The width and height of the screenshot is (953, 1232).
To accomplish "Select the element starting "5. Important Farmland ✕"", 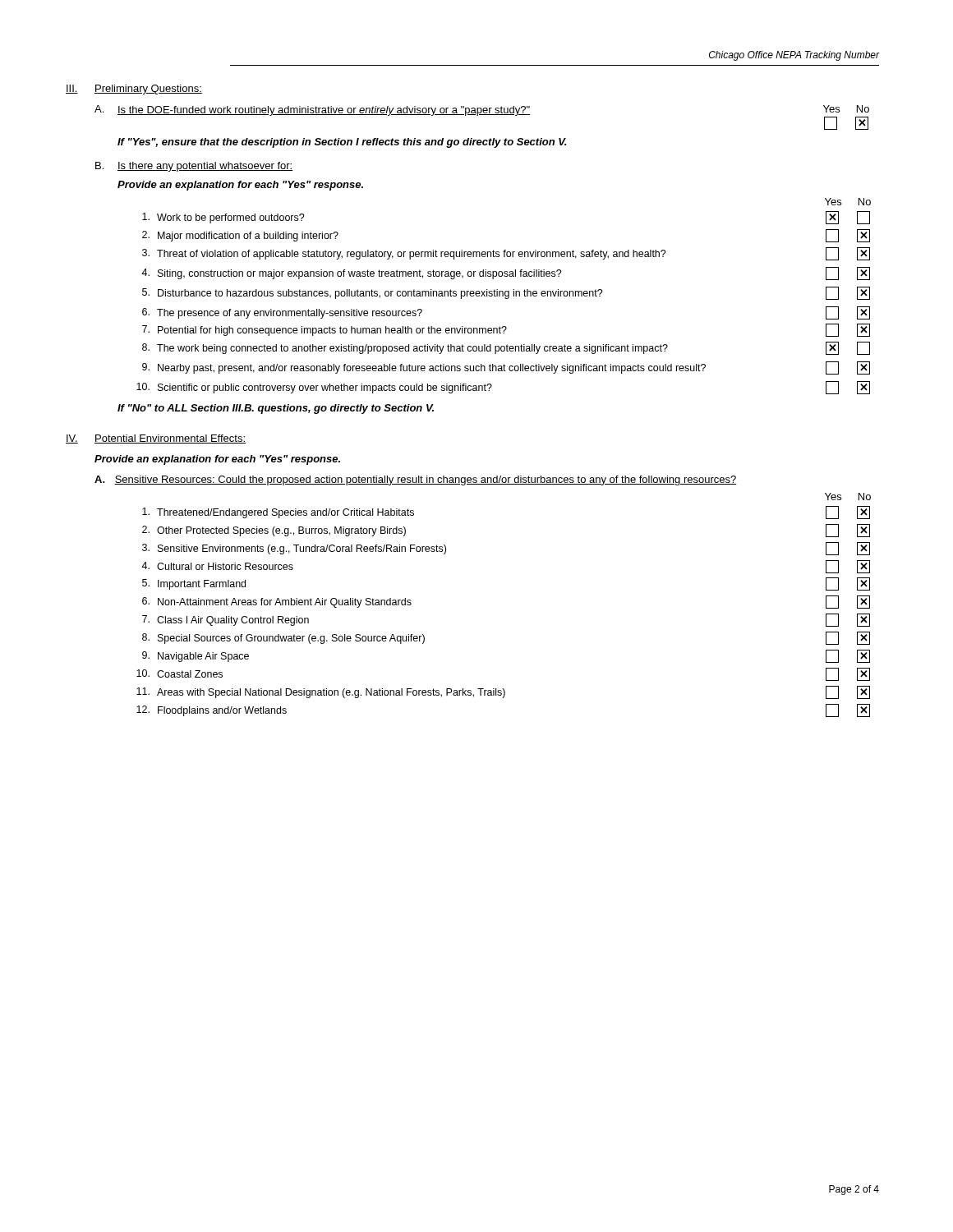I will (x=190, y=584).
